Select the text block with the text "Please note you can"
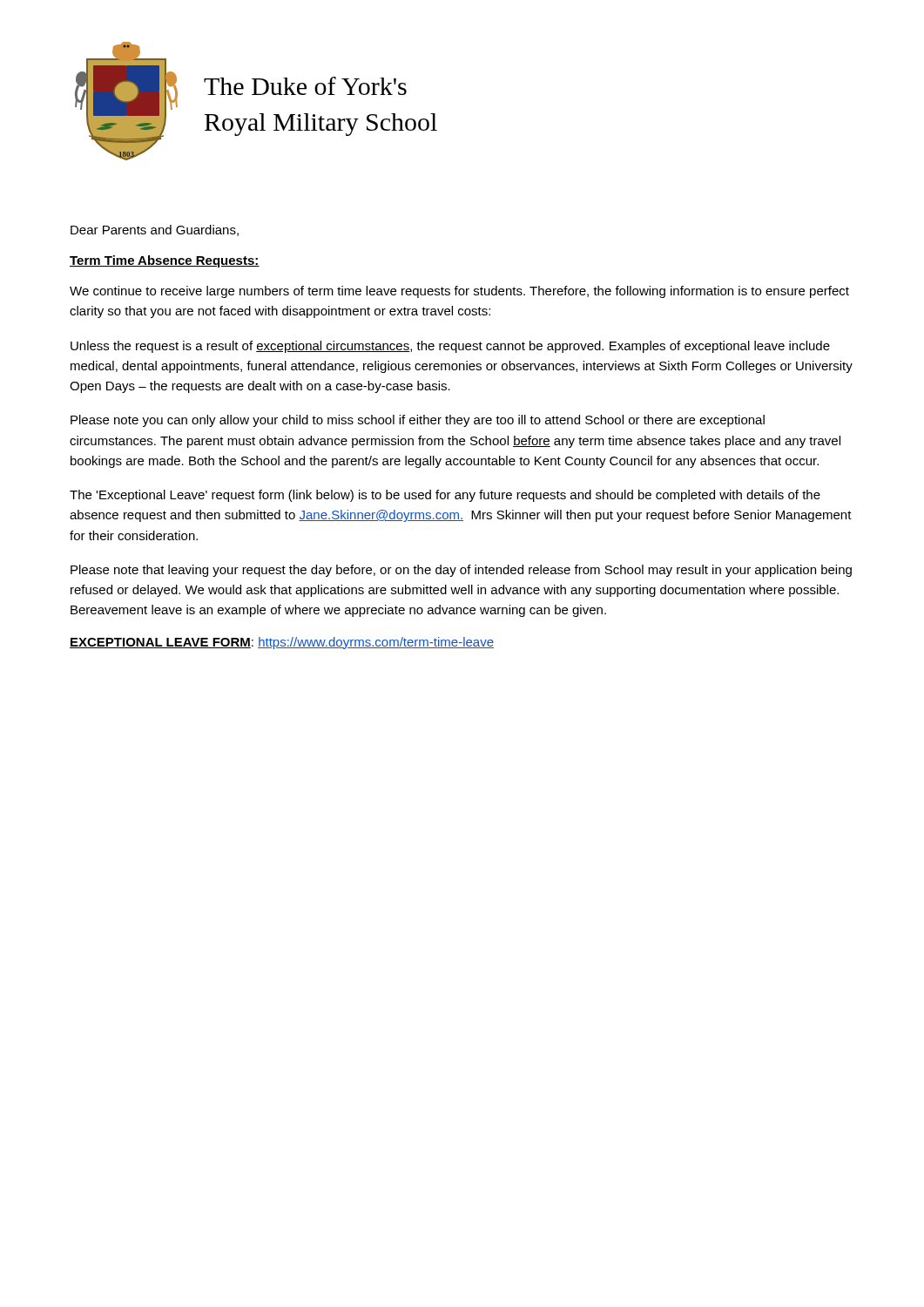Viewport: 924px width, 1307px height. pos(462,440)
